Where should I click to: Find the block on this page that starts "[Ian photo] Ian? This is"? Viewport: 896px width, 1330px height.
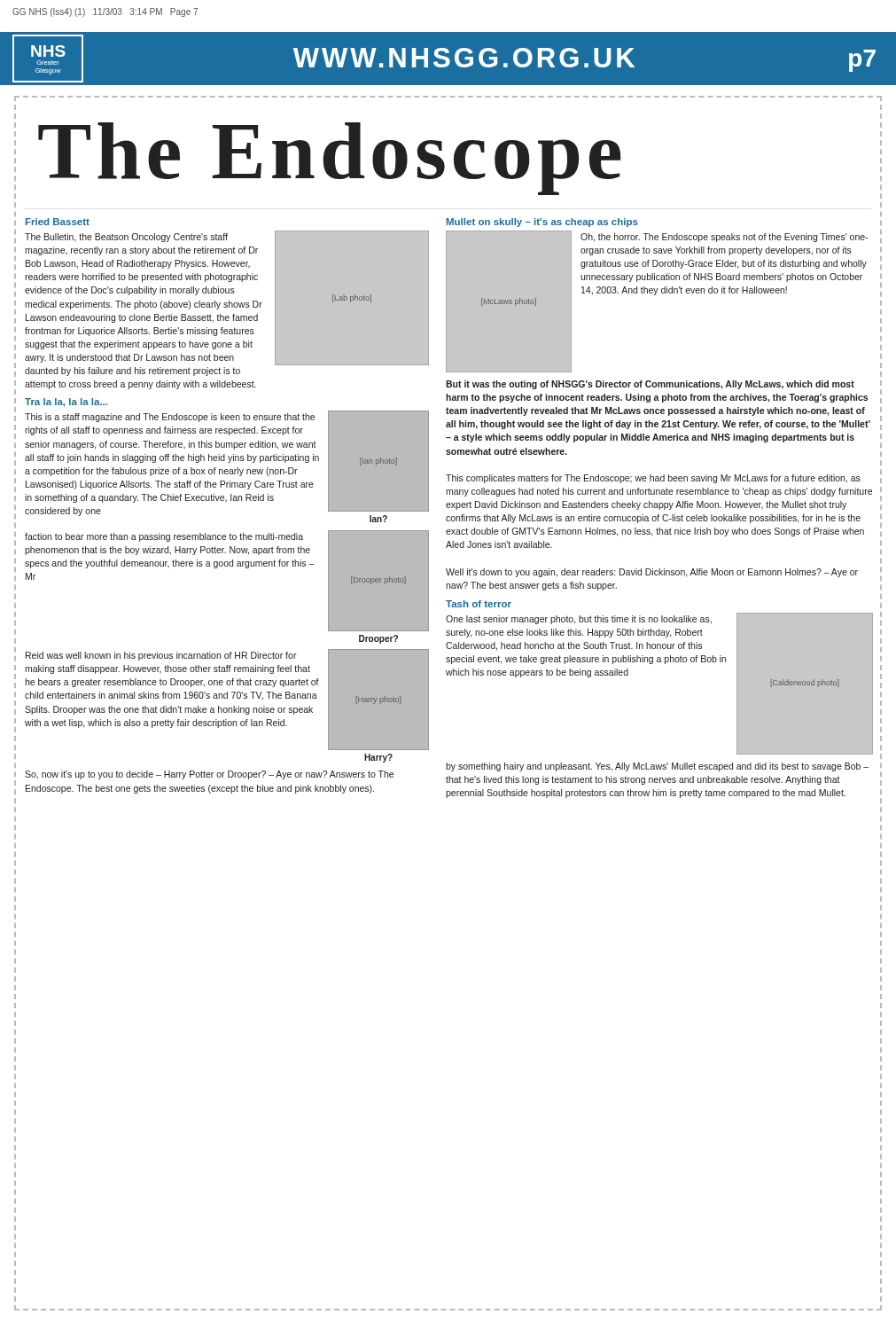tap(227, 466)
